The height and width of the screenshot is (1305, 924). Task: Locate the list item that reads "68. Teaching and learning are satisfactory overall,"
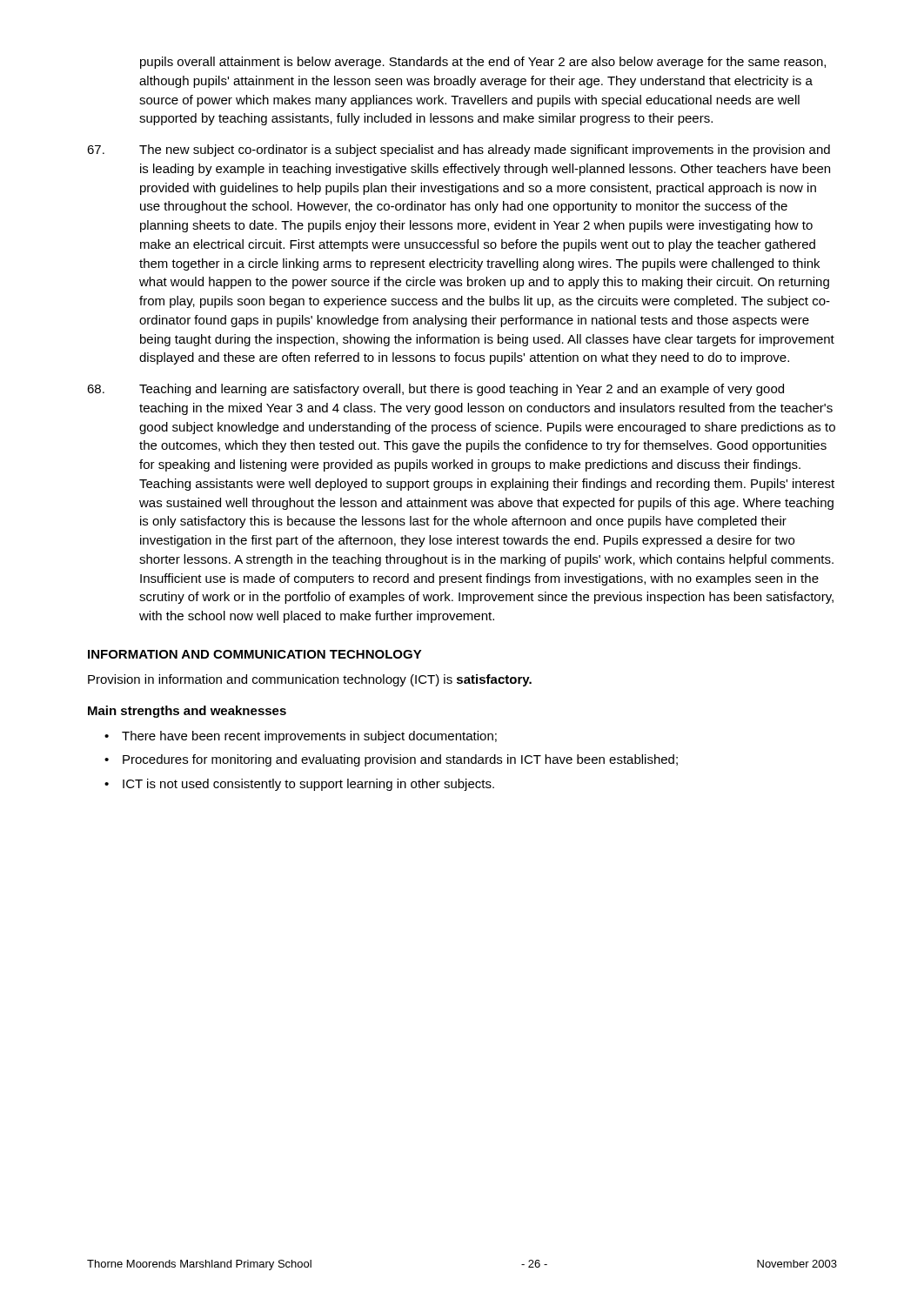462,502
